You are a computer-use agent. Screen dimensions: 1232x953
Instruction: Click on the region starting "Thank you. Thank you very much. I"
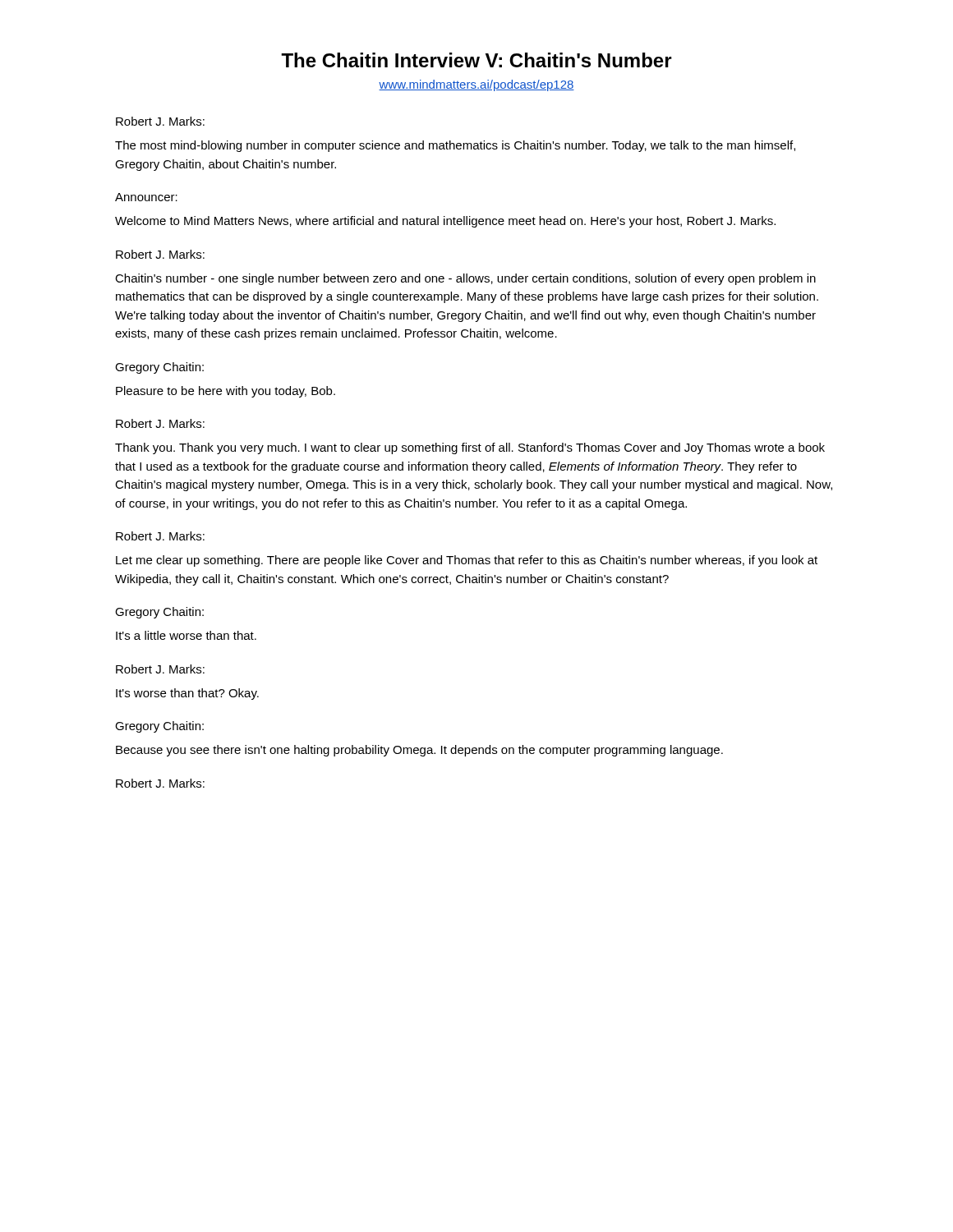click(476, 476)
